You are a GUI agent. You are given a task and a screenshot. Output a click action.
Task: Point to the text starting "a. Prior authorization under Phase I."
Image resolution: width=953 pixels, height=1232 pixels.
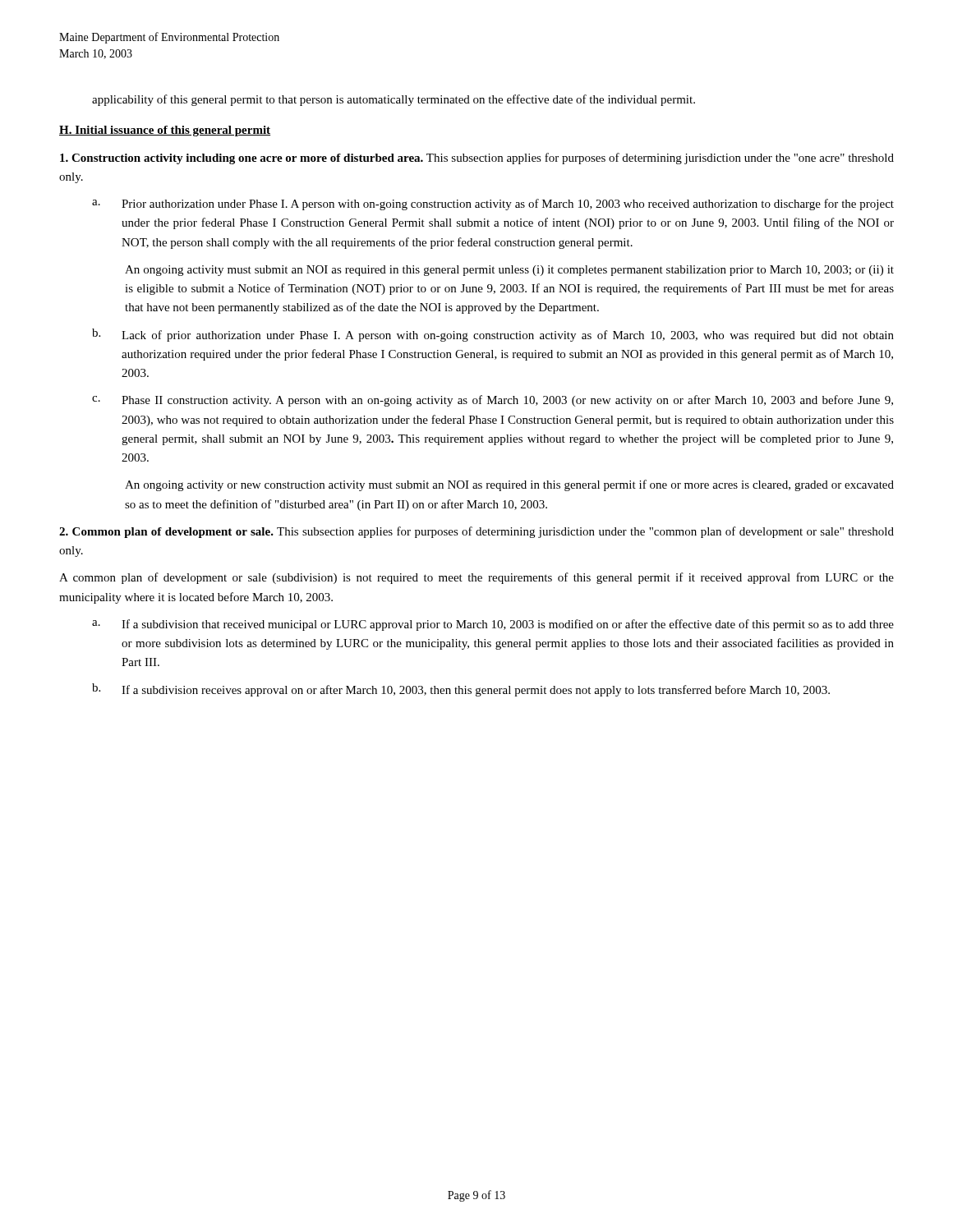coord(493,223)
